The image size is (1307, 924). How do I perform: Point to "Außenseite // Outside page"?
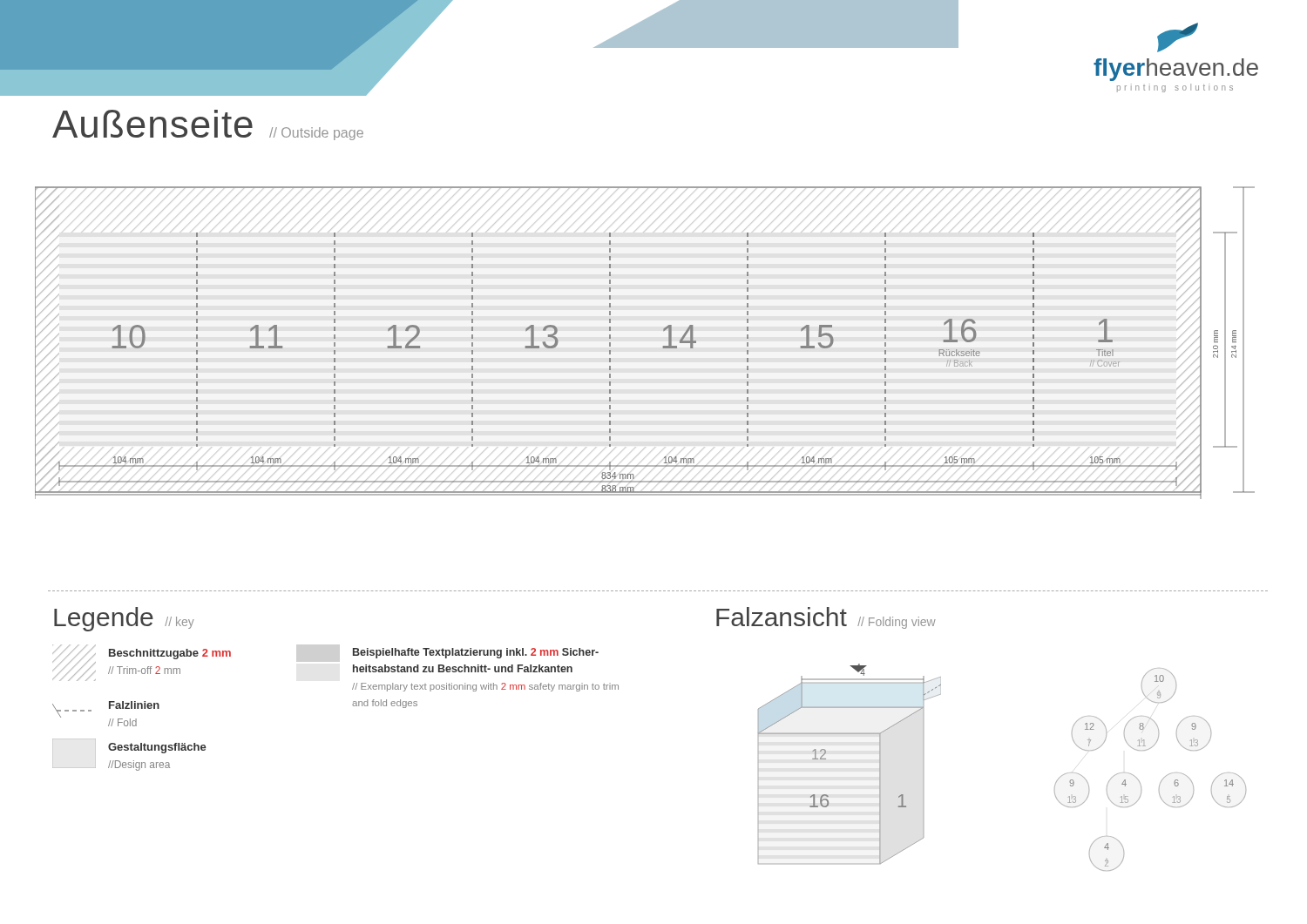[x=208, y=124]
